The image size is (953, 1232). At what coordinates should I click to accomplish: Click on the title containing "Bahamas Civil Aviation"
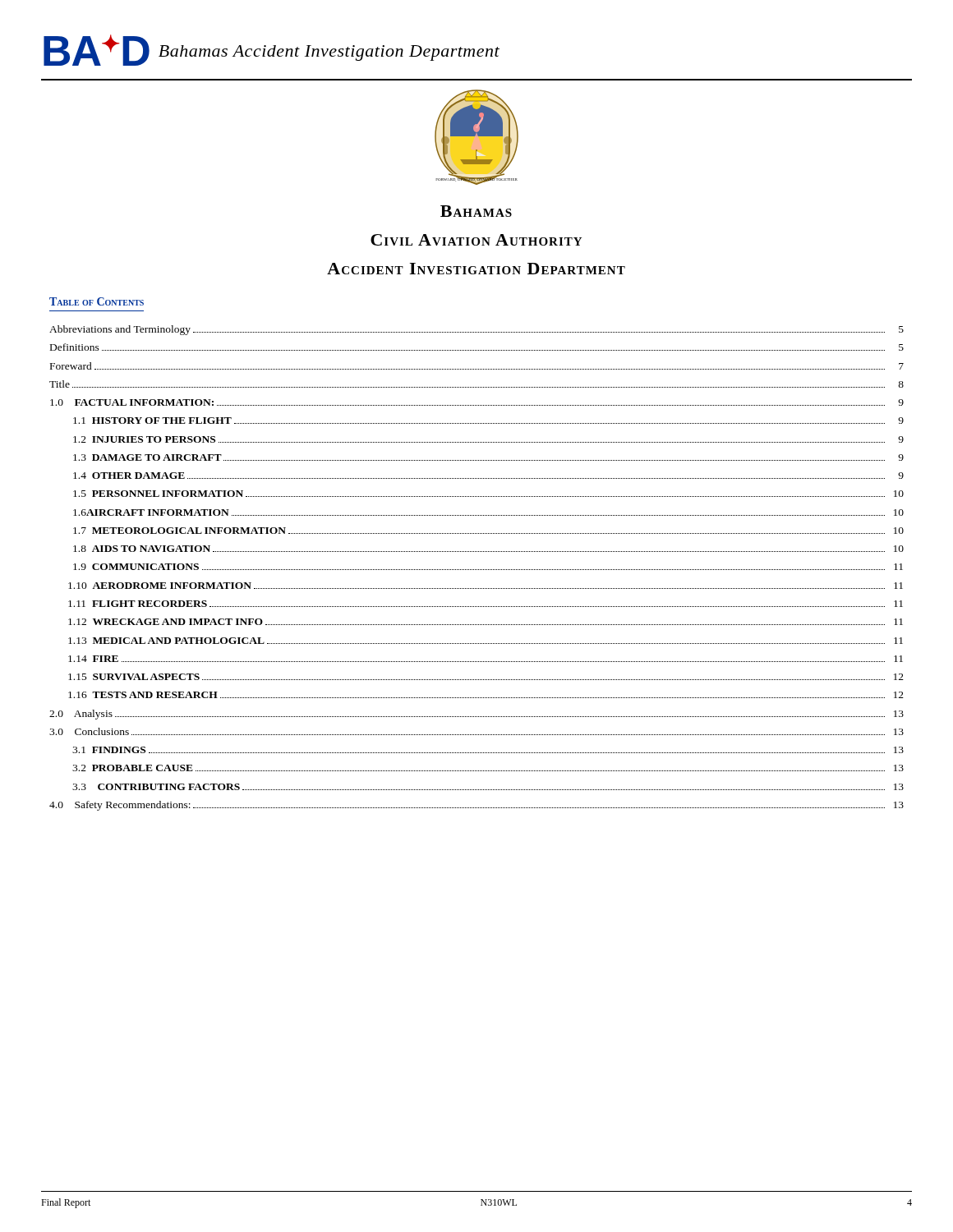pyautogui.click(x=476, y=239)
